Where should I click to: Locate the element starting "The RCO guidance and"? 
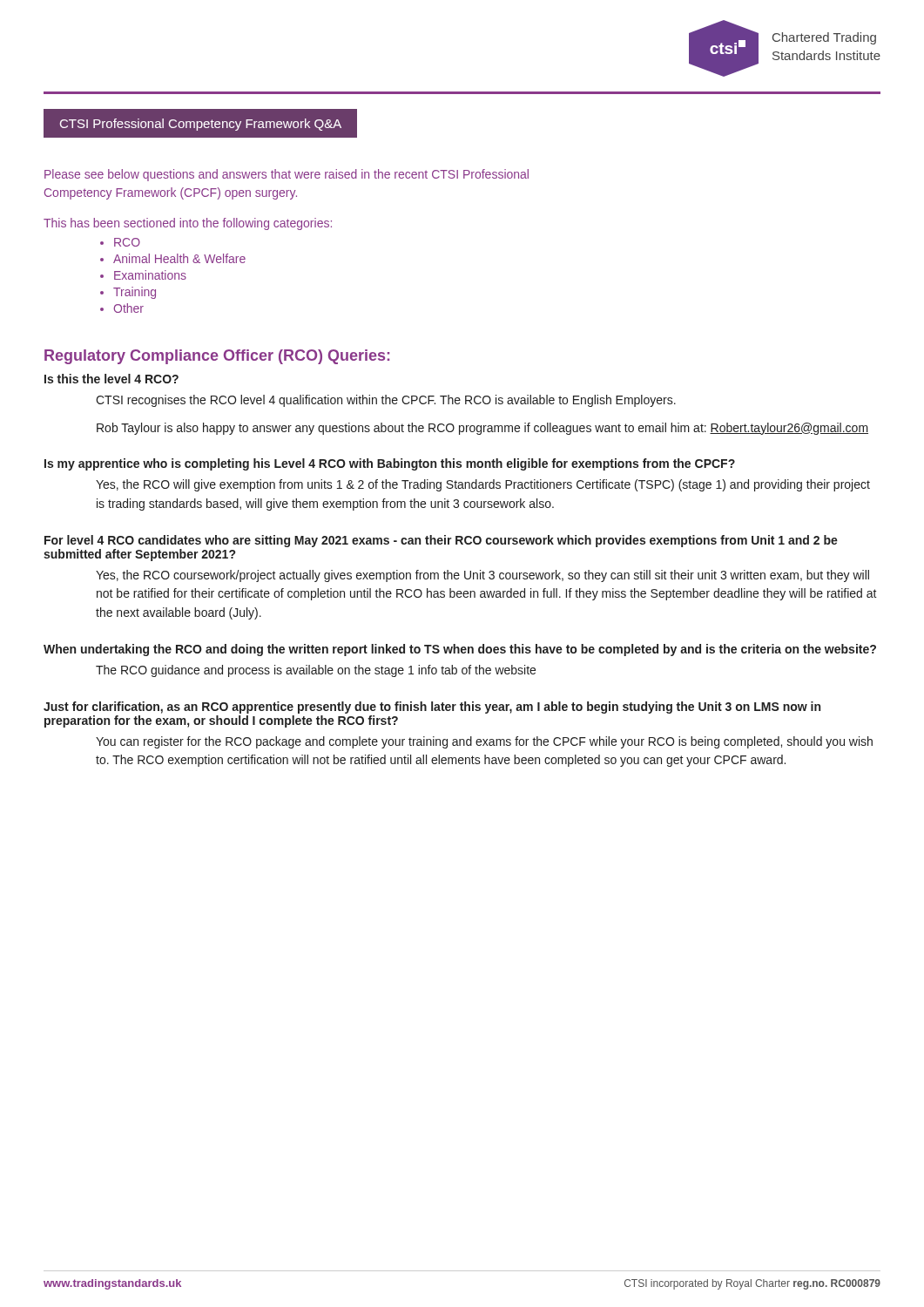tap(488, 671)
